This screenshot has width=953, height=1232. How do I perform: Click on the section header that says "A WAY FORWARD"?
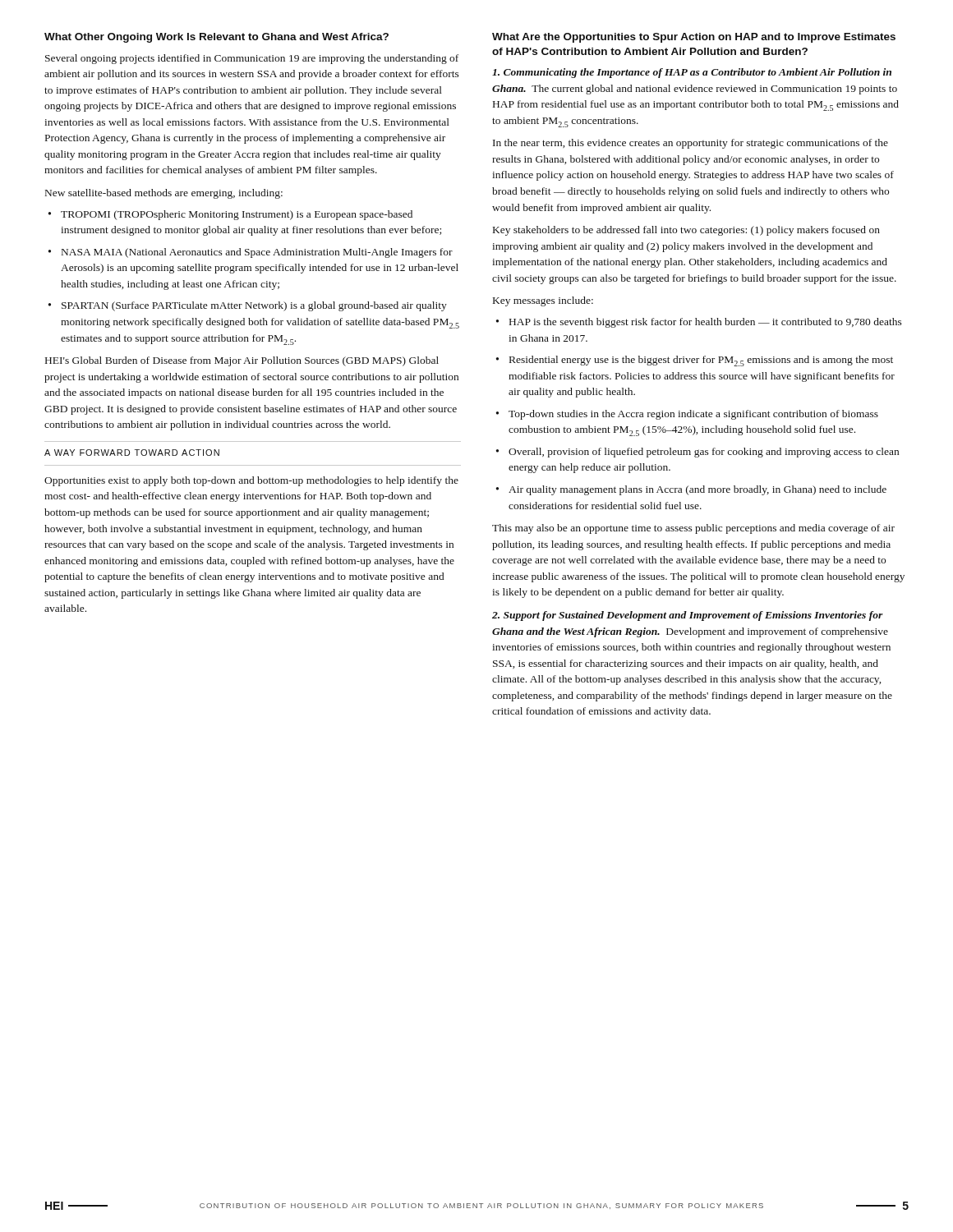click(x=133, y=453)
